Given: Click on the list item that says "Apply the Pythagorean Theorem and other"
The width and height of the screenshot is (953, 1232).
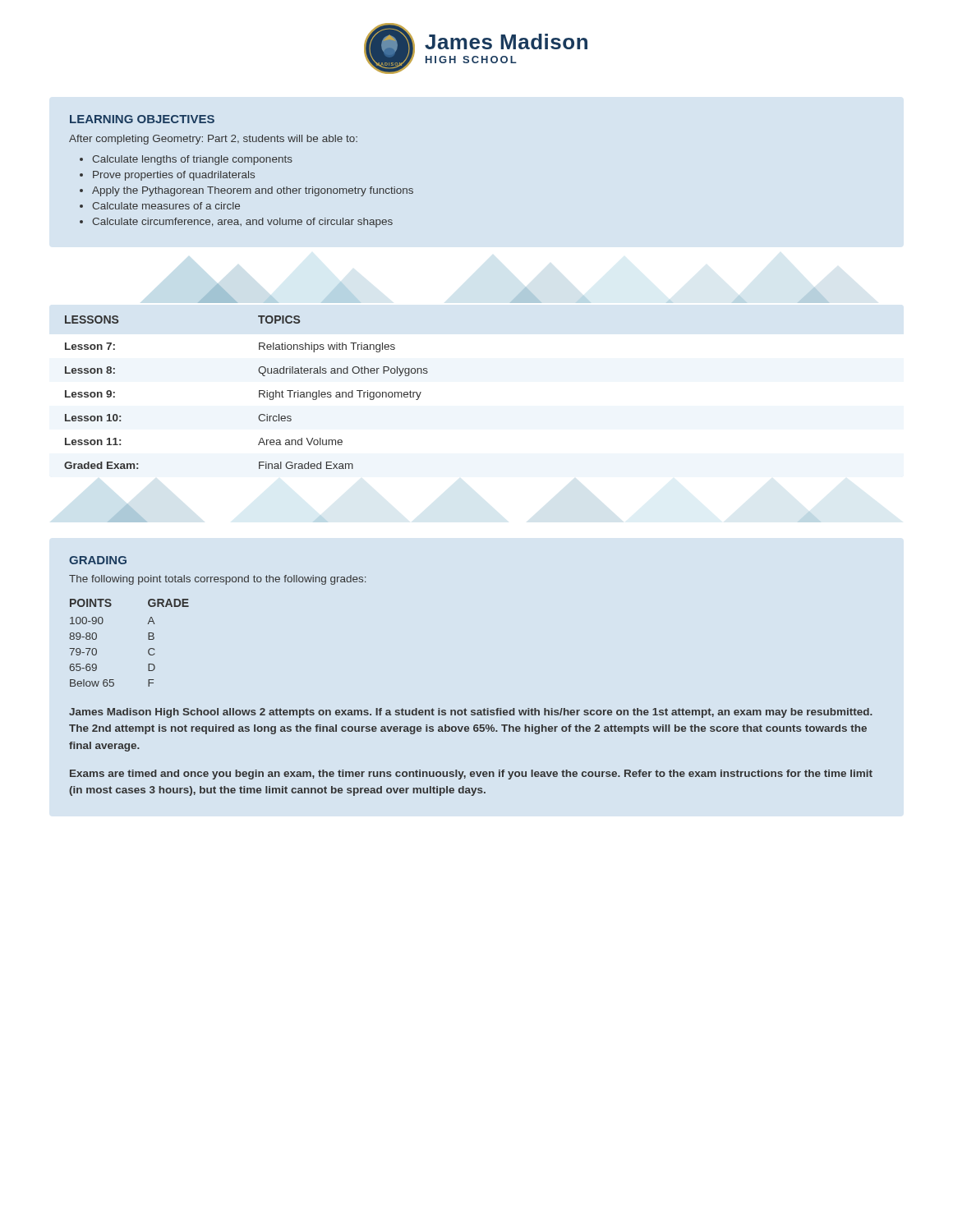Looking at the screenshot, I should pyautogui.click(x=253, y=190).
